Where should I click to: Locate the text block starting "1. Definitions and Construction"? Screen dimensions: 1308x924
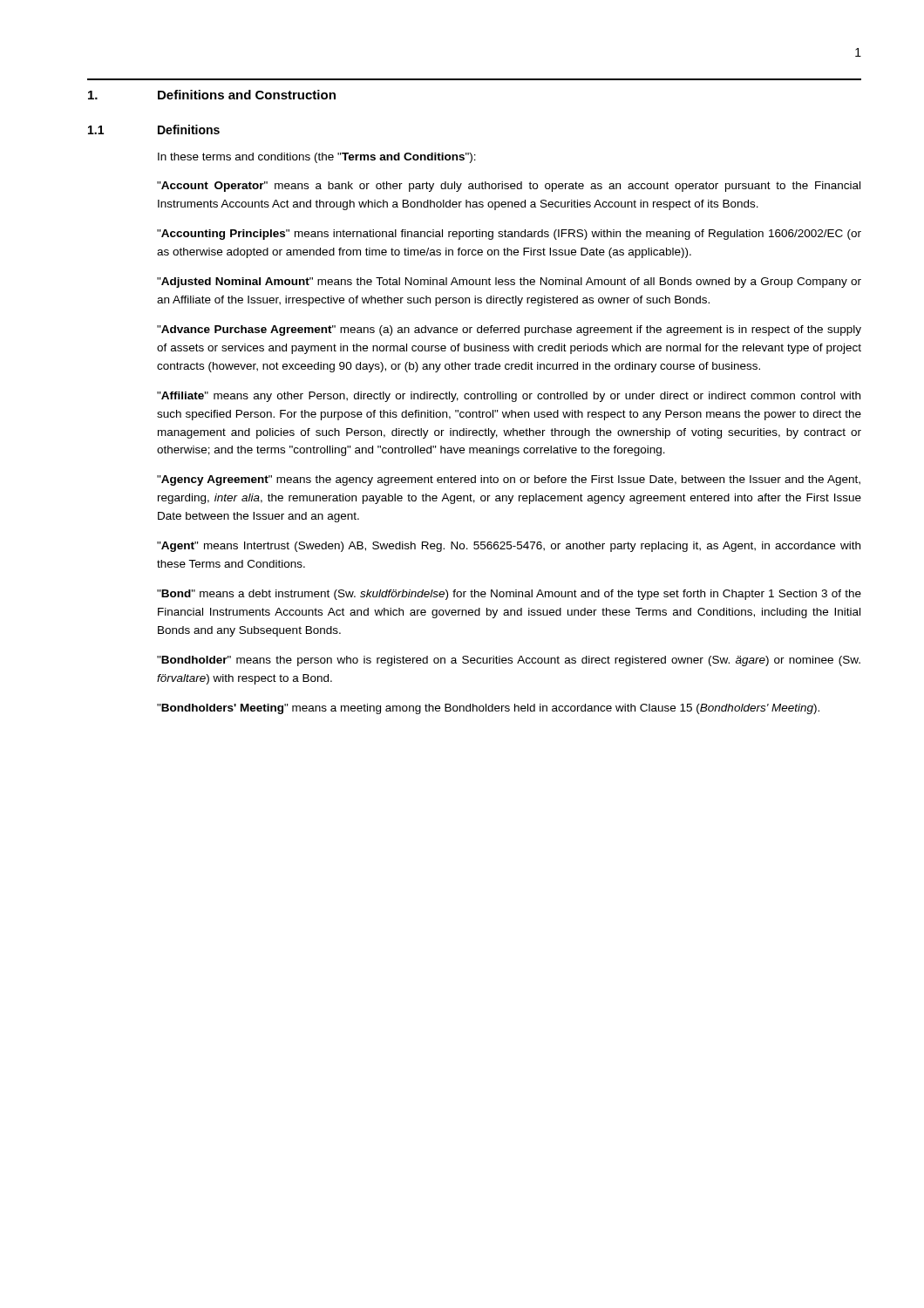212,95
